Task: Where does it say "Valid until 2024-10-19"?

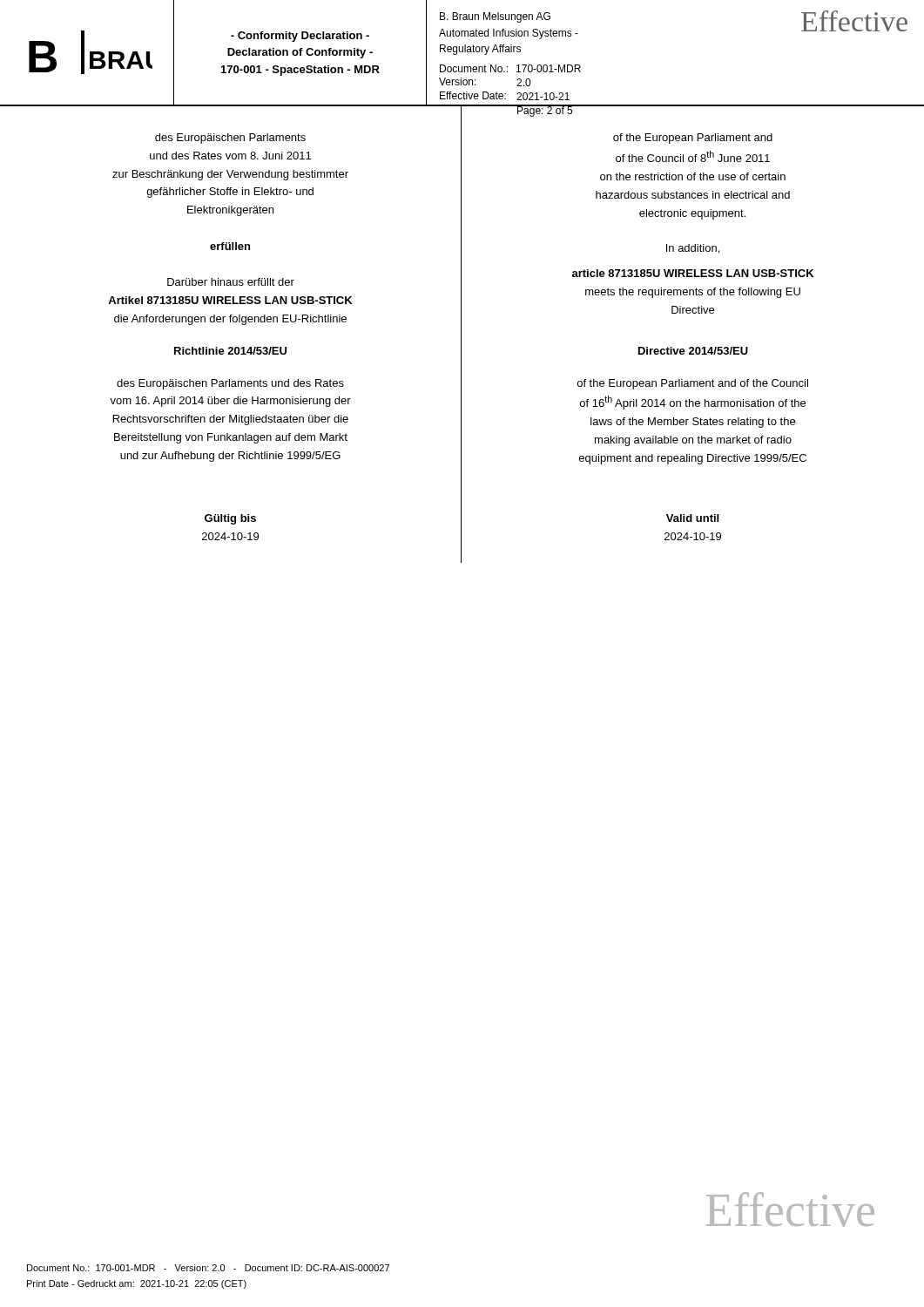Action: 693,527
